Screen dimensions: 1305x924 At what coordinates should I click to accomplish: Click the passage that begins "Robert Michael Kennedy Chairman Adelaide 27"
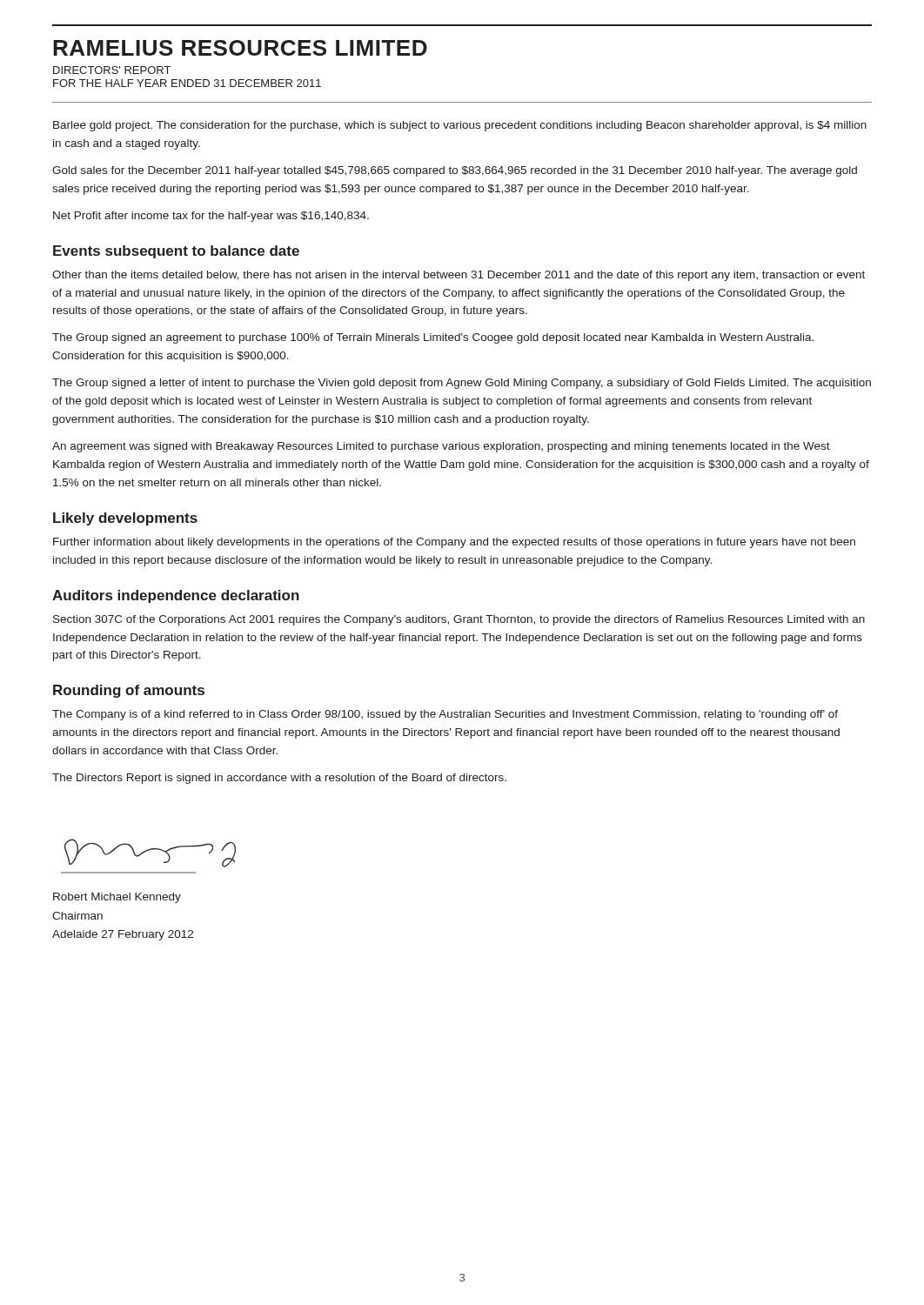117,898
